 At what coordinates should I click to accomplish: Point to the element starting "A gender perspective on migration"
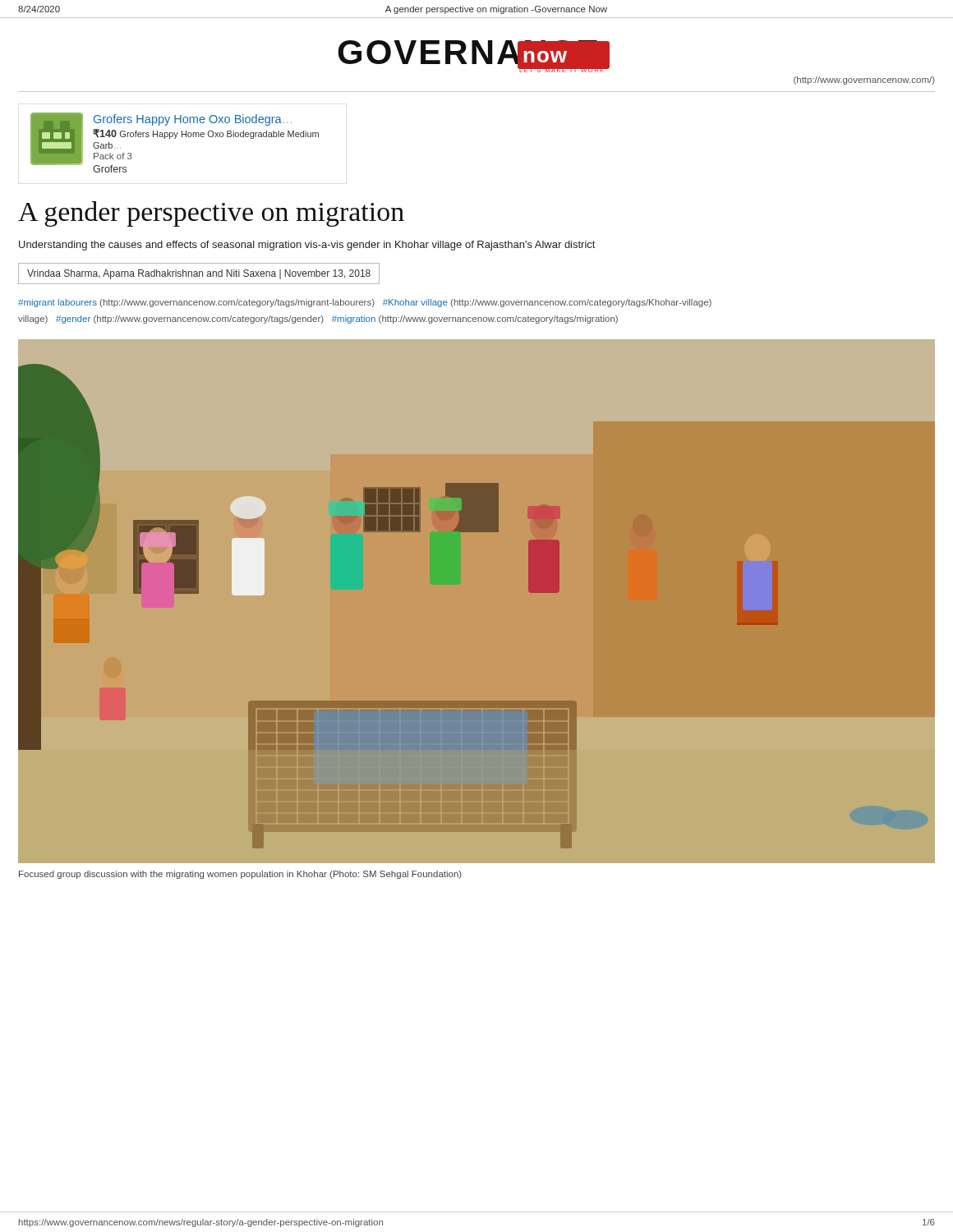[x=211, y=211]
